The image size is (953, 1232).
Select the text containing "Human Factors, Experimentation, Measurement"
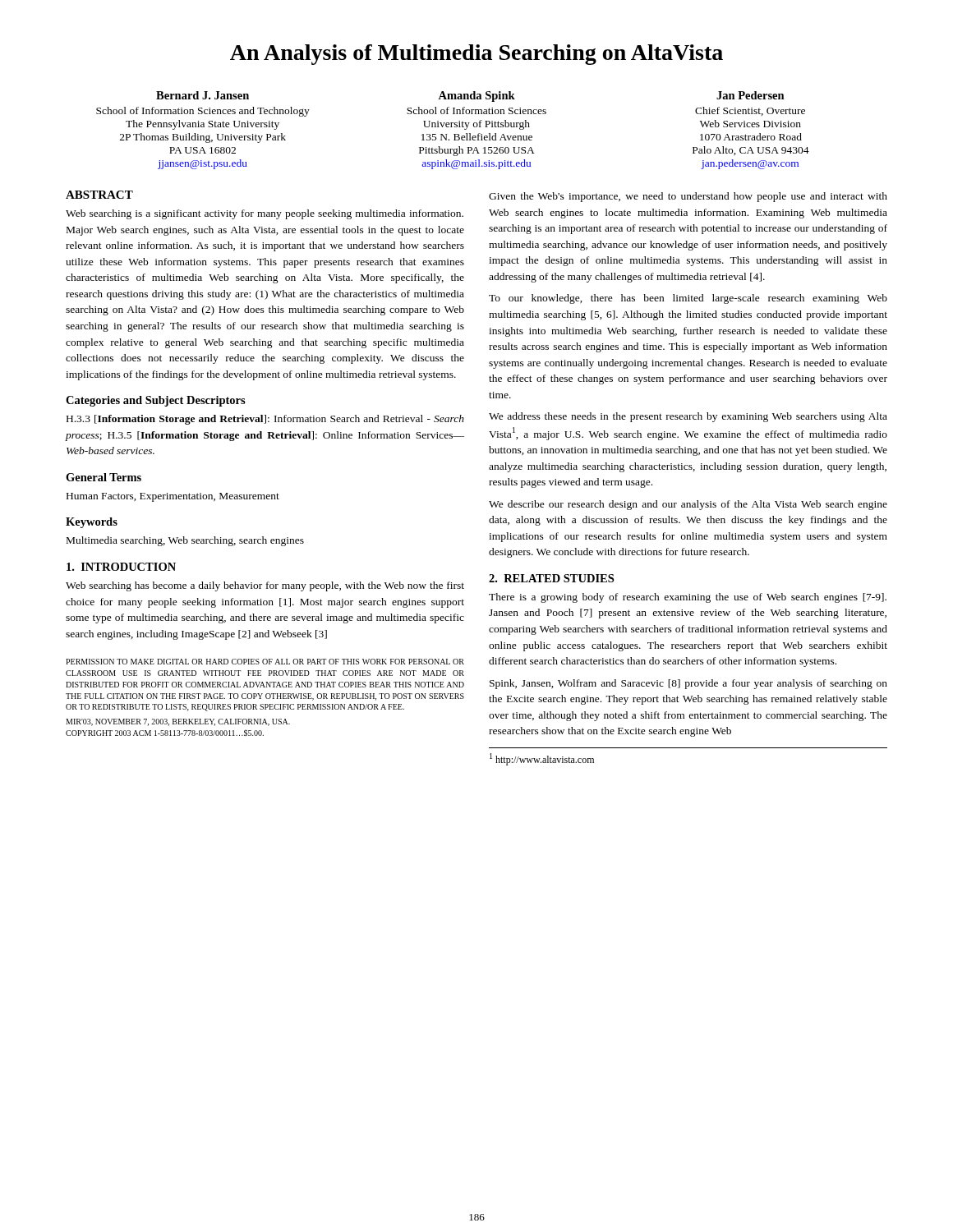coord(265,496)
